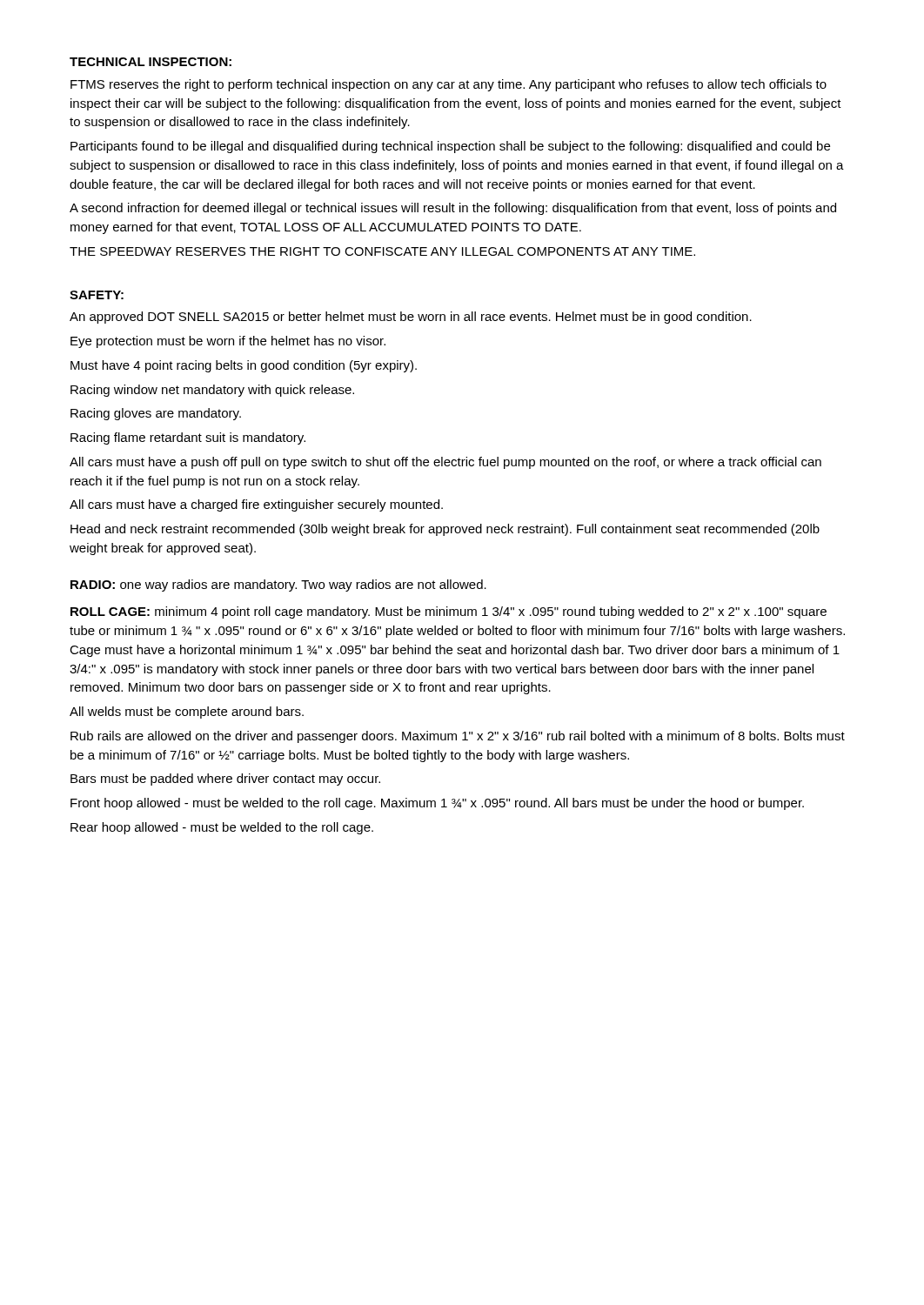Point to the block starting "All cars must have a charged fire extinguisher"
The image size is (924, 1305).
click(x=257, y=504)
